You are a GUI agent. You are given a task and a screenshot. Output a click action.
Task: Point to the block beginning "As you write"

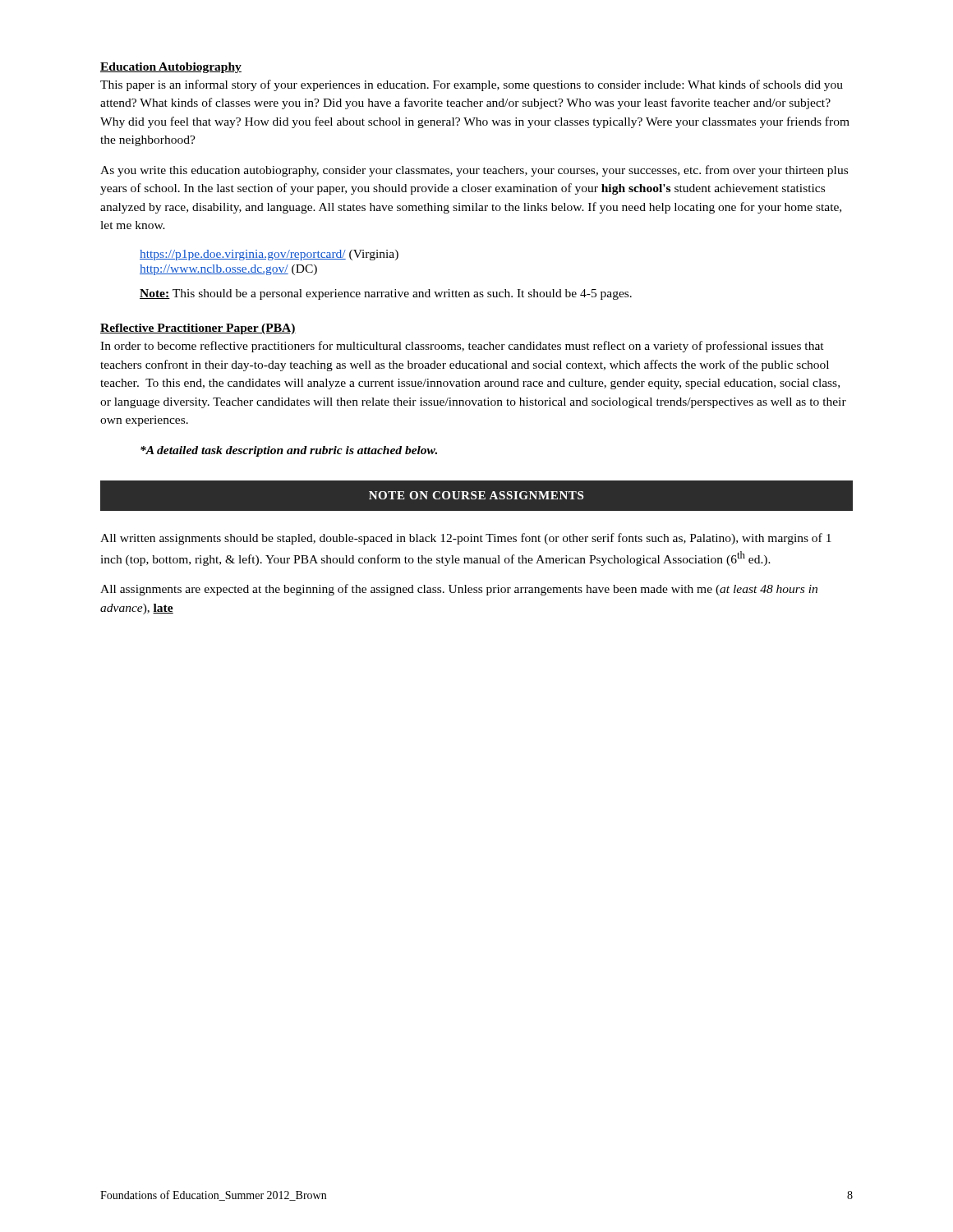pyautogui.click(x=474, y=197)
